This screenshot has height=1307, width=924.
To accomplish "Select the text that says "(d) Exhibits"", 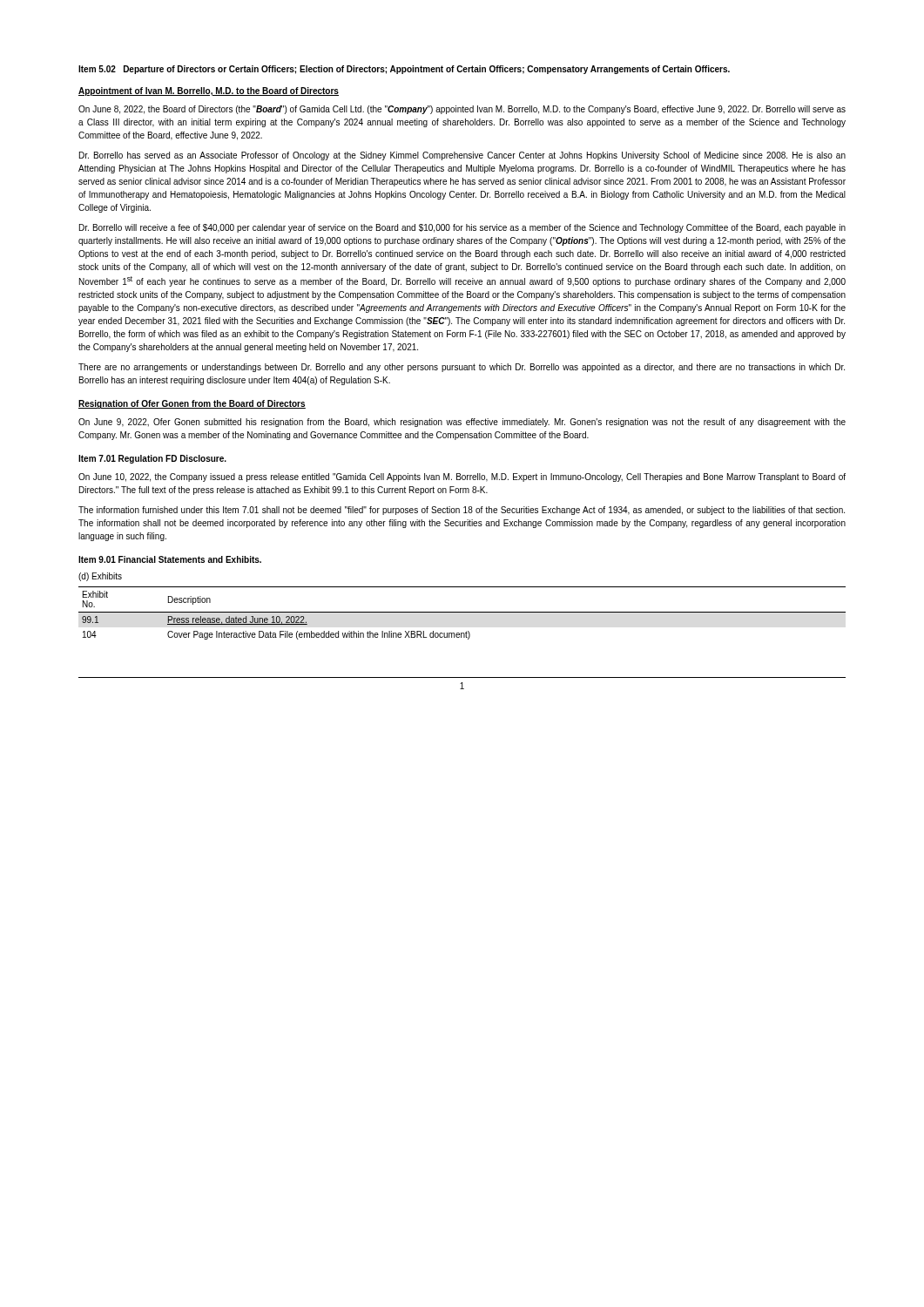I will tap(100, 577).
